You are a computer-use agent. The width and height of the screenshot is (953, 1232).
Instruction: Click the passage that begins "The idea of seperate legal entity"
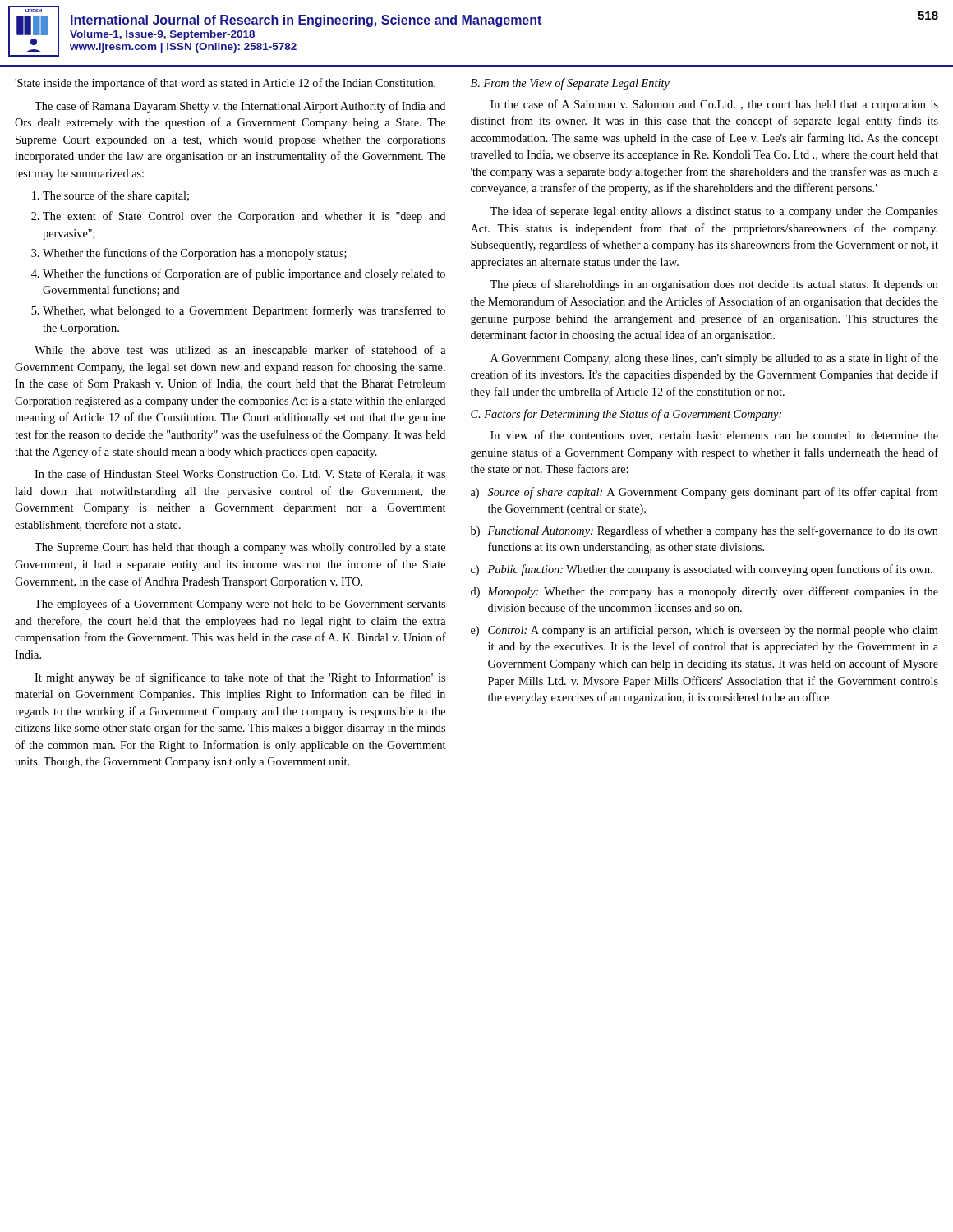click(704, 237)
